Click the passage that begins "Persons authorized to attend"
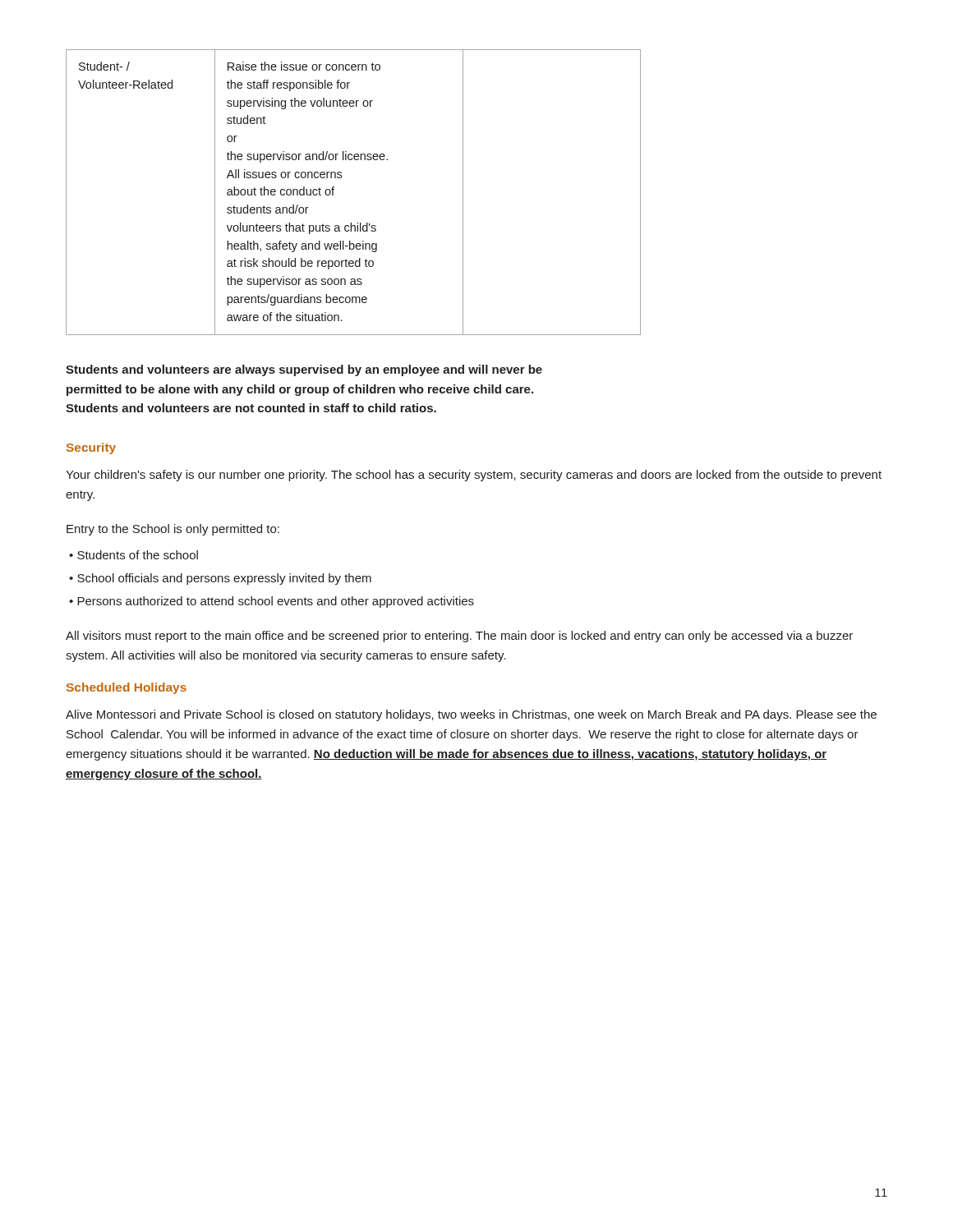 point(275,601)
